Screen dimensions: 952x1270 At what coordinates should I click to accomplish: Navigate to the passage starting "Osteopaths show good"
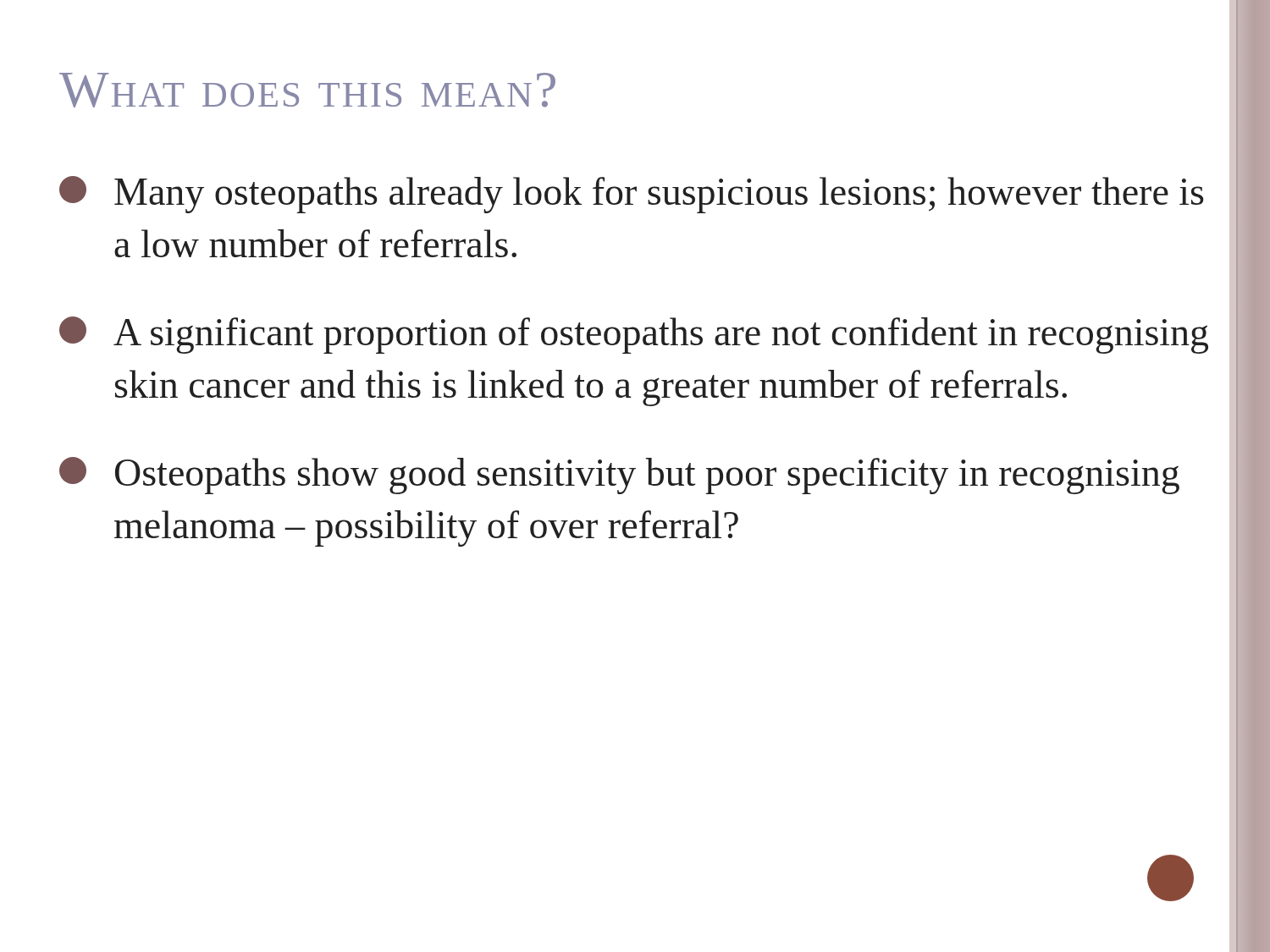(x=635, y=500)
